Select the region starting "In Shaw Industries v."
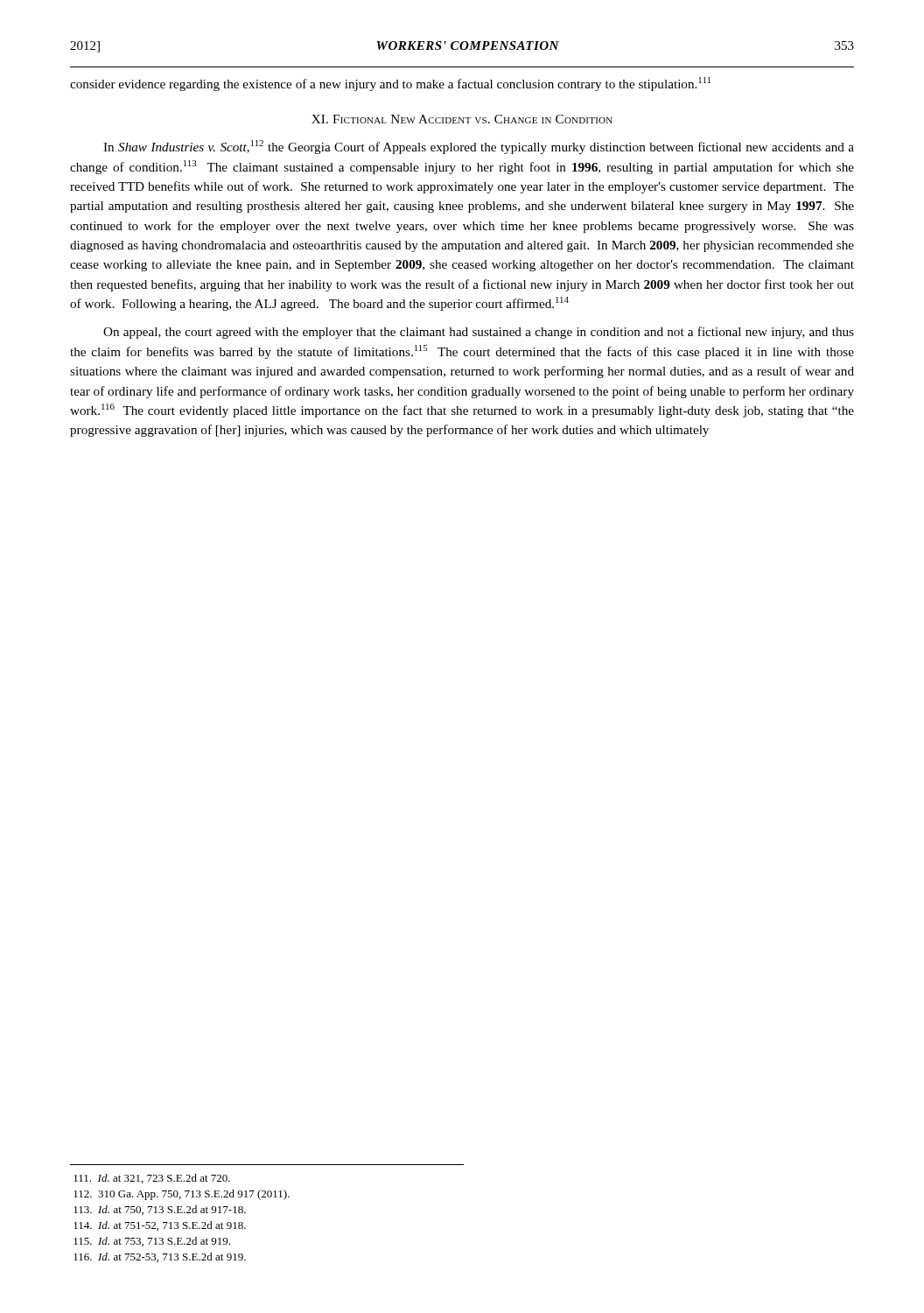924x1313 pixels. pyautogui.click(x=462, y=289)
